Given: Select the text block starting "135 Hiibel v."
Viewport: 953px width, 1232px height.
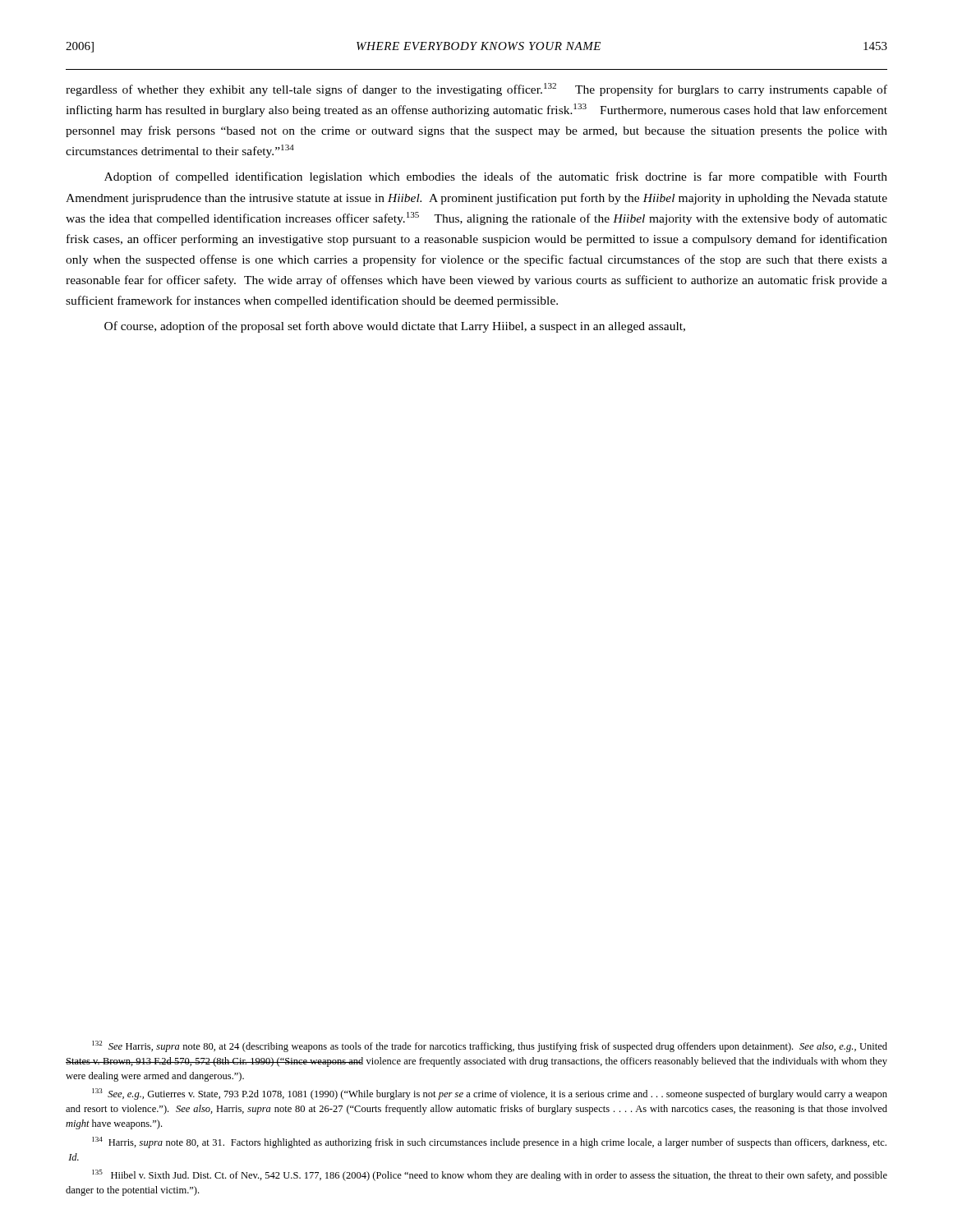Looking at the screenshot, I should 476,1183.
